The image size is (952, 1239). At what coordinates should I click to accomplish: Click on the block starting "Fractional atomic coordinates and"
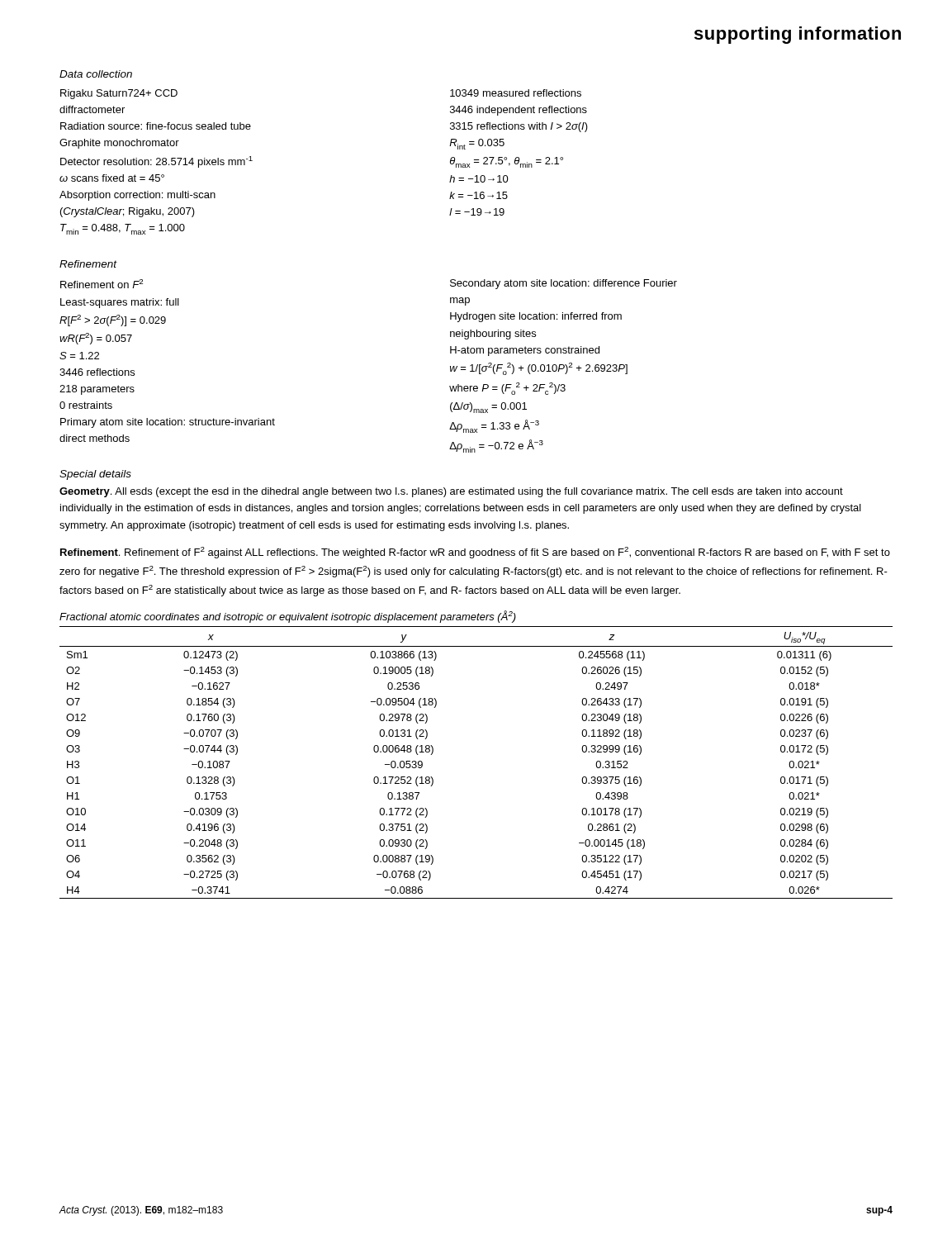point(288,615)
